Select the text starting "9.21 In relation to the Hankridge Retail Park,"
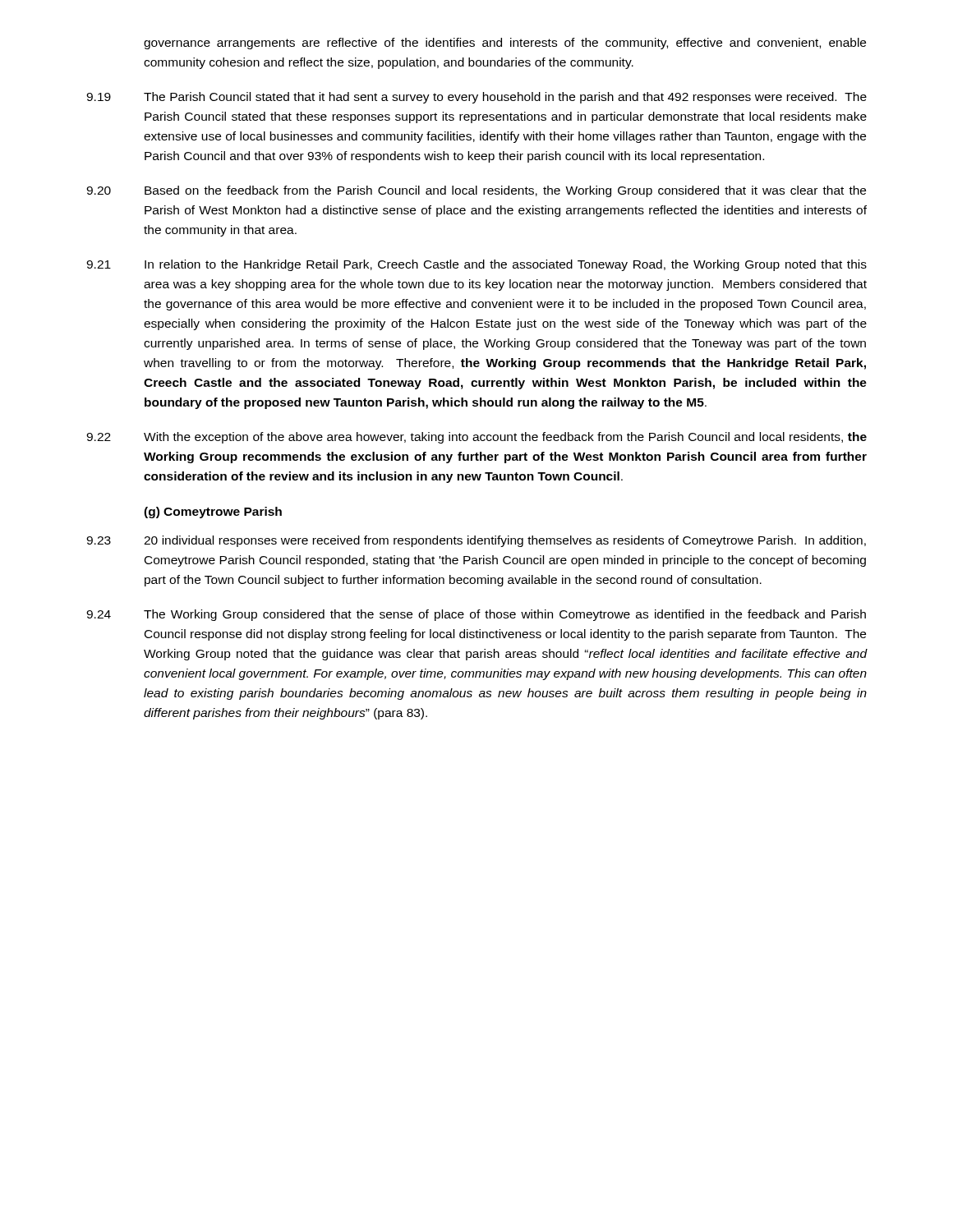This screenshot has height=1232, width=953. [476, 334]
